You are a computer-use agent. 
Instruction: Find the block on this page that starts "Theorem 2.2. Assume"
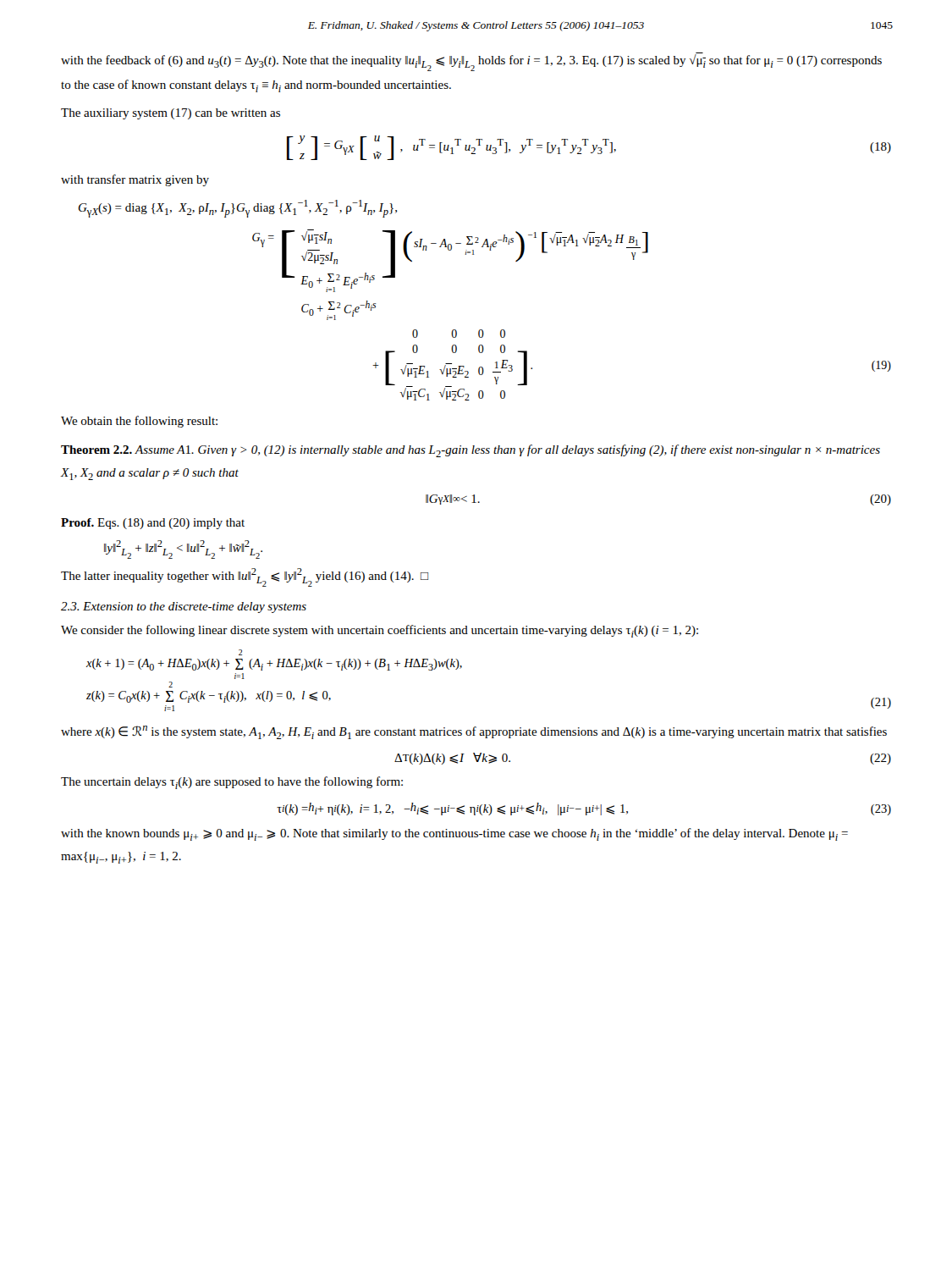click(x=470, y=463)
